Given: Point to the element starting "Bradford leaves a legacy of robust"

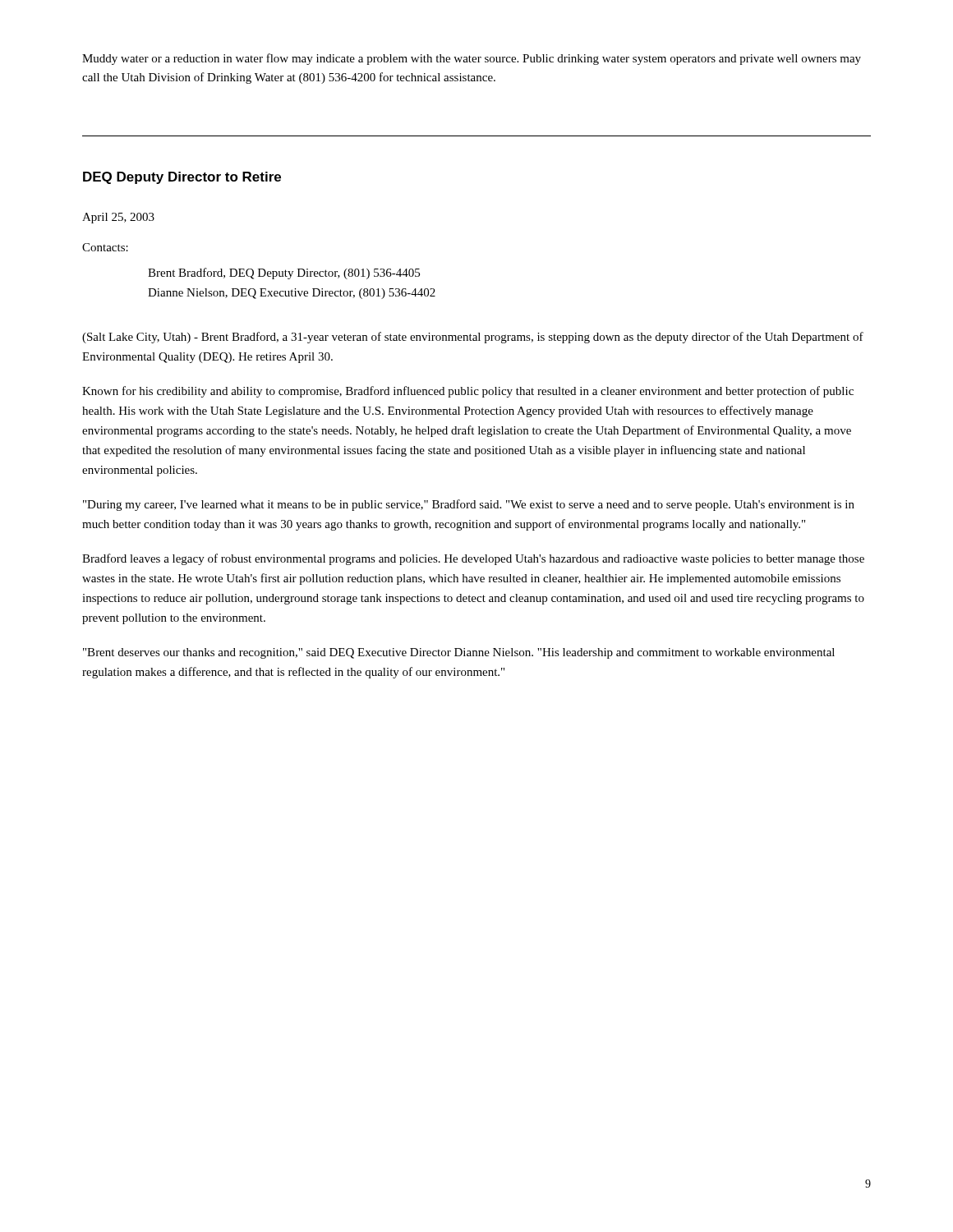Looking at the screenshot, I should [476, 588].
